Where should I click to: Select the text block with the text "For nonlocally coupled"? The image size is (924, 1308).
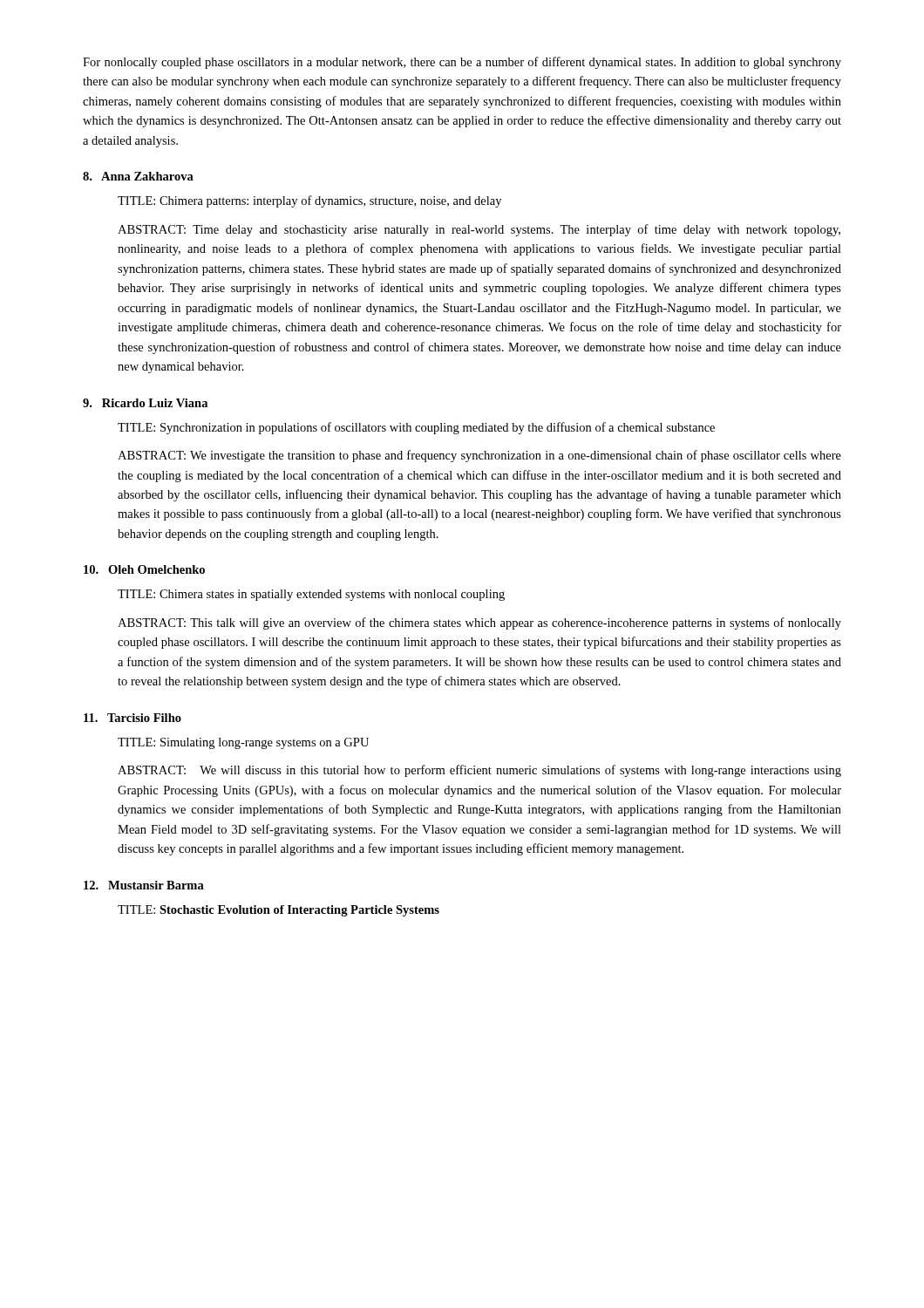click(462, 101)
